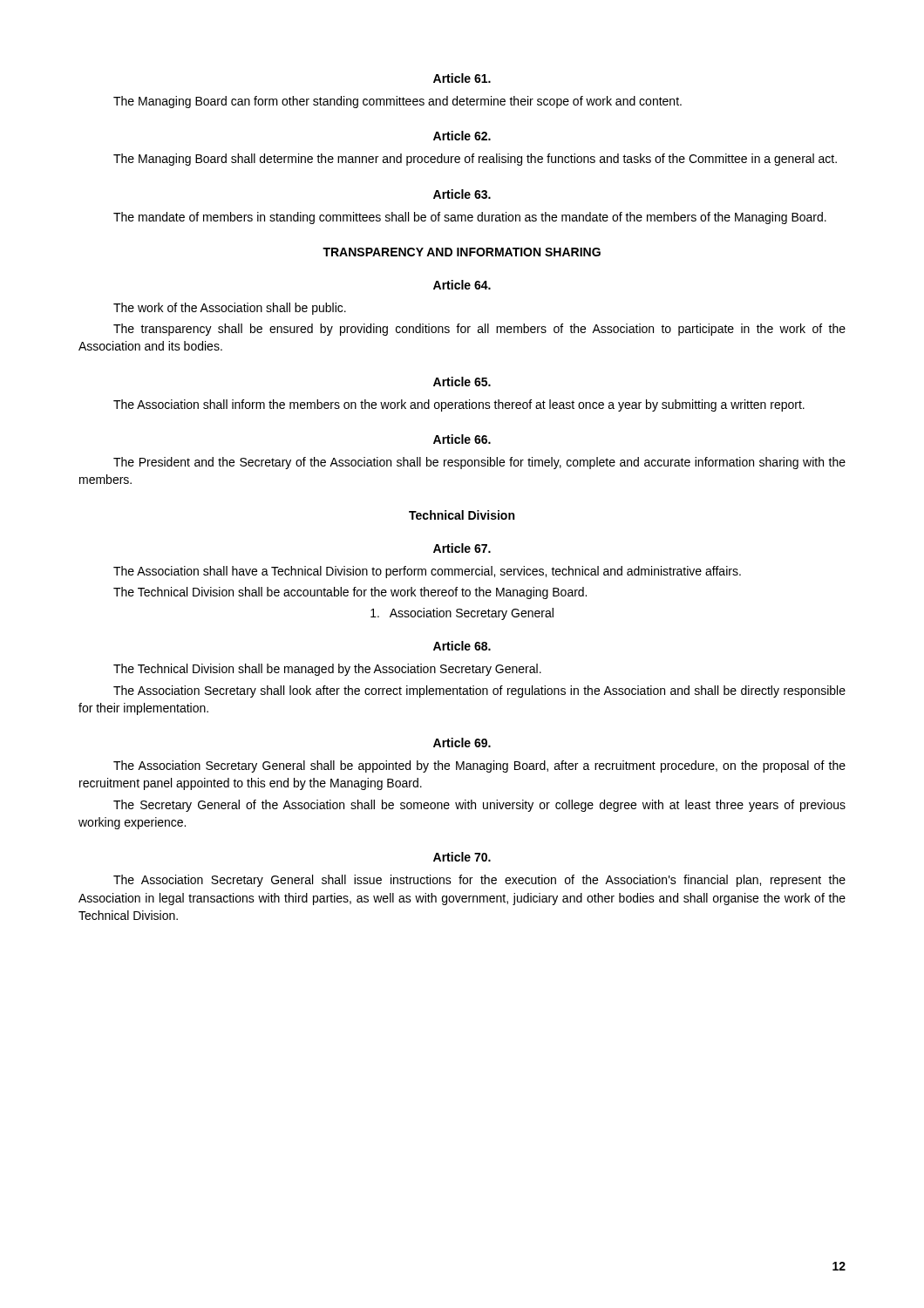The width and height of the screenshot is (924, 1308).
Task: Find the block starting "The Association Secretary General shall be appointed by"
Action: 462,775
